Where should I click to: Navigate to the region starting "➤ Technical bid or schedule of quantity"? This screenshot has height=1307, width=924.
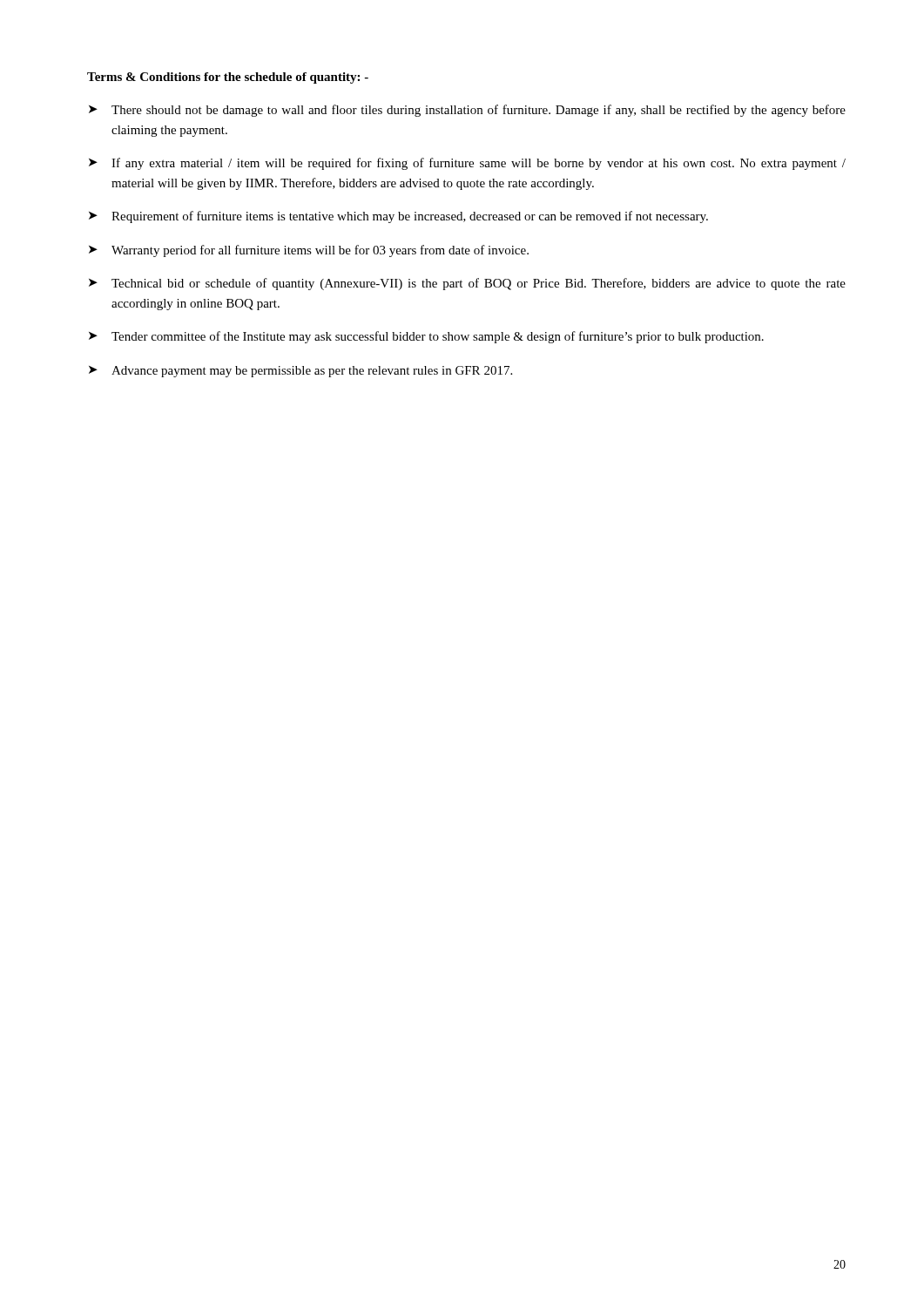[466, 293]
